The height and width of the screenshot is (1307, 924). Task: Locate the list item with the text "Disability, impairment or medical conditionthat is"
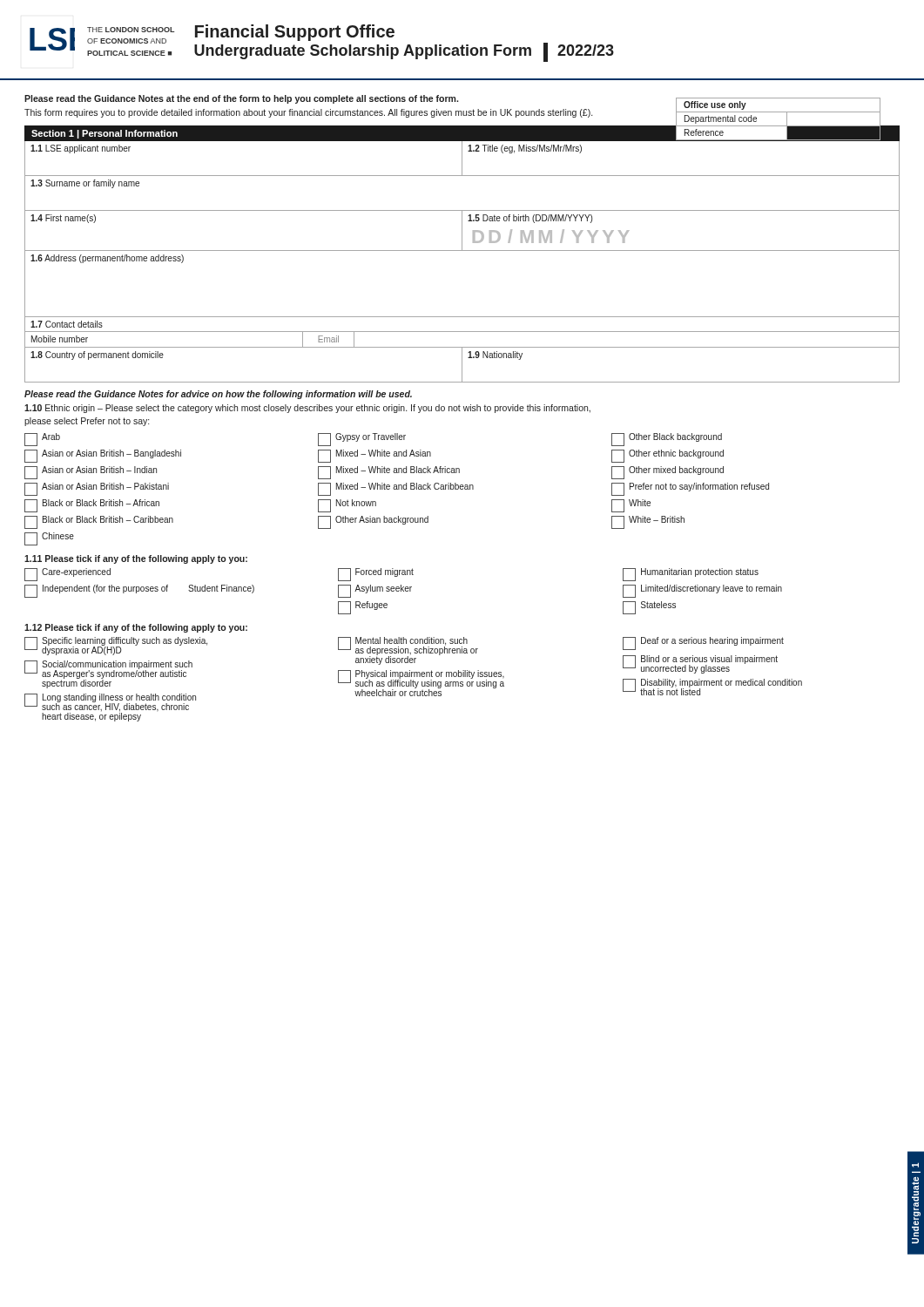(713, 687)
